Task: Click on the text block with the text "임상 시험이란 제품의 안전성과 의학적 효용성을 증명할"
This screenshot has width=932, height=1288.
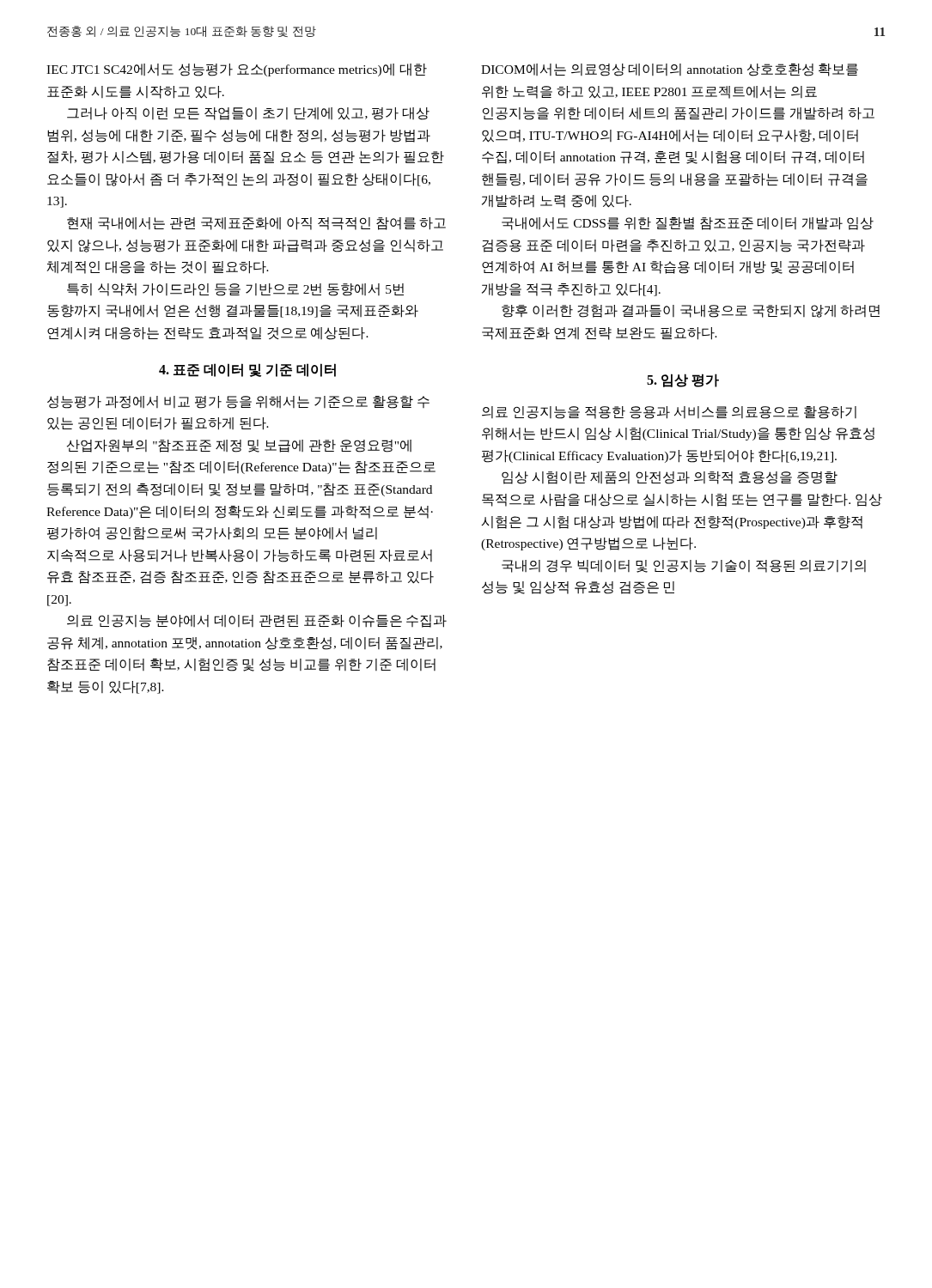Action: (682, 510)
